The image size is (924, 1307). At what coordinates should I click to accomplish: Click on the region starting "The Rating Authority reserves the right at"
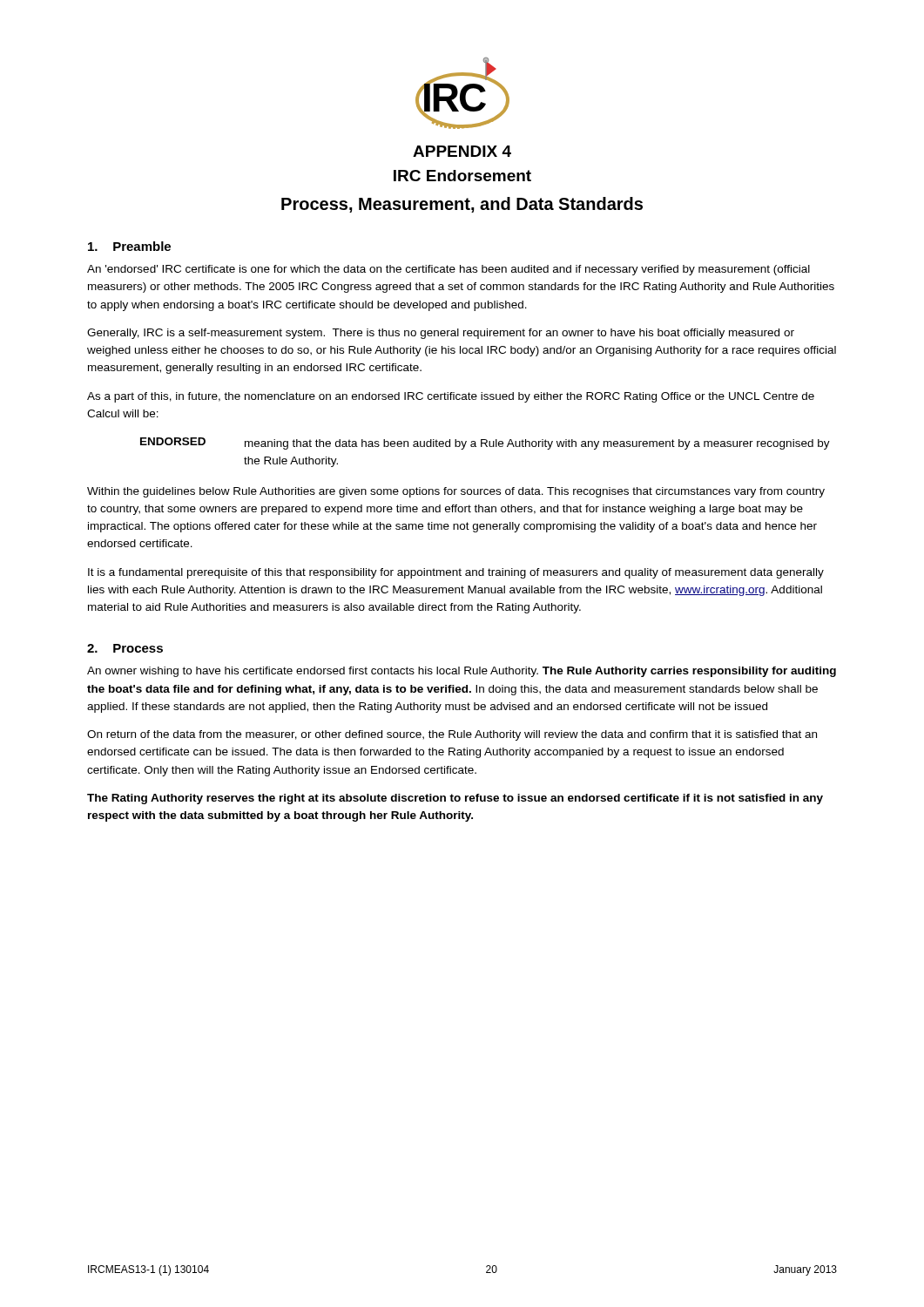click(x=455, y=806)
